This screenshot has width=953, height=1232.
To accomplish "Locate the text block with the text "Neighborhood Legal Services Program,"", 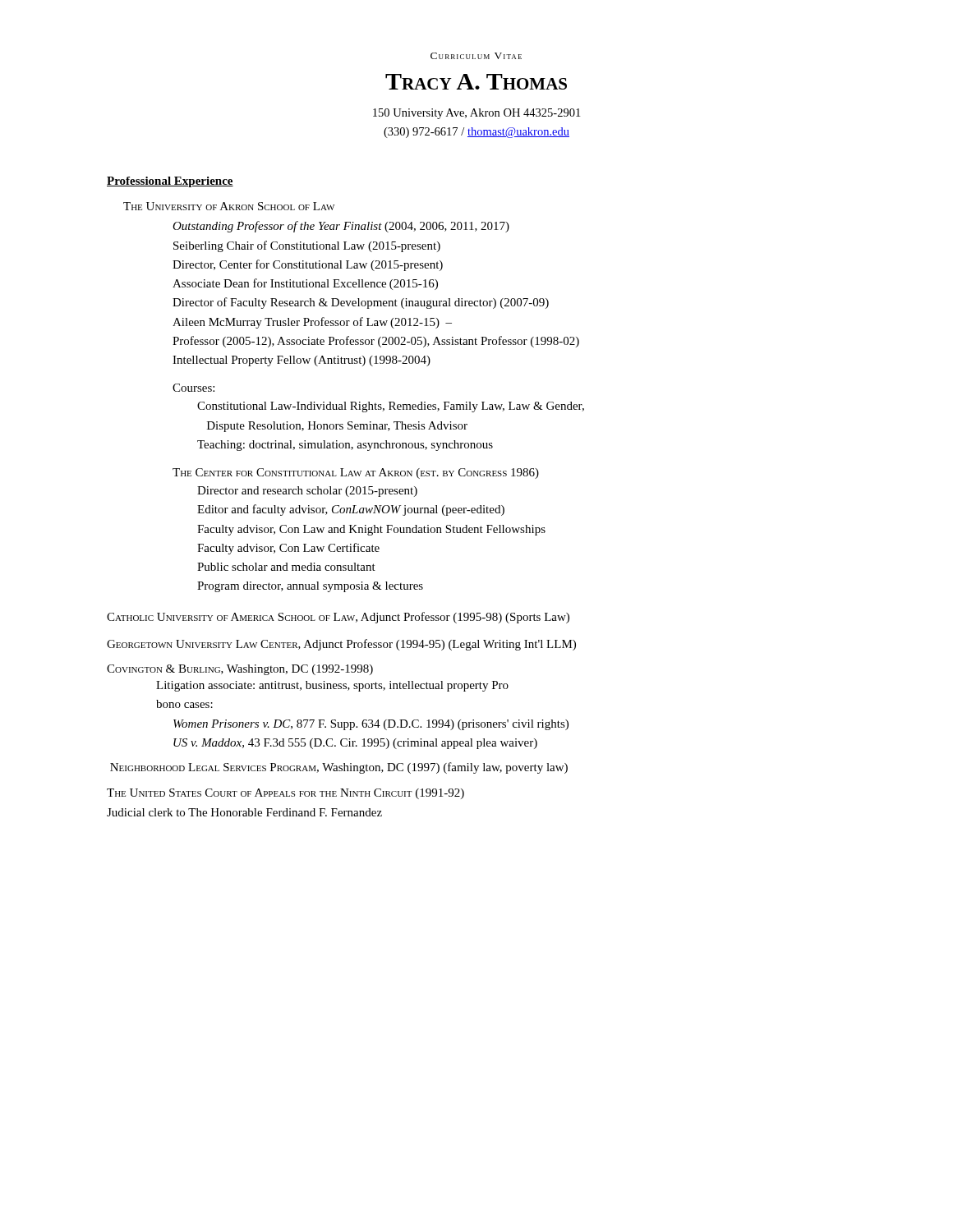I will pos(338,767).
